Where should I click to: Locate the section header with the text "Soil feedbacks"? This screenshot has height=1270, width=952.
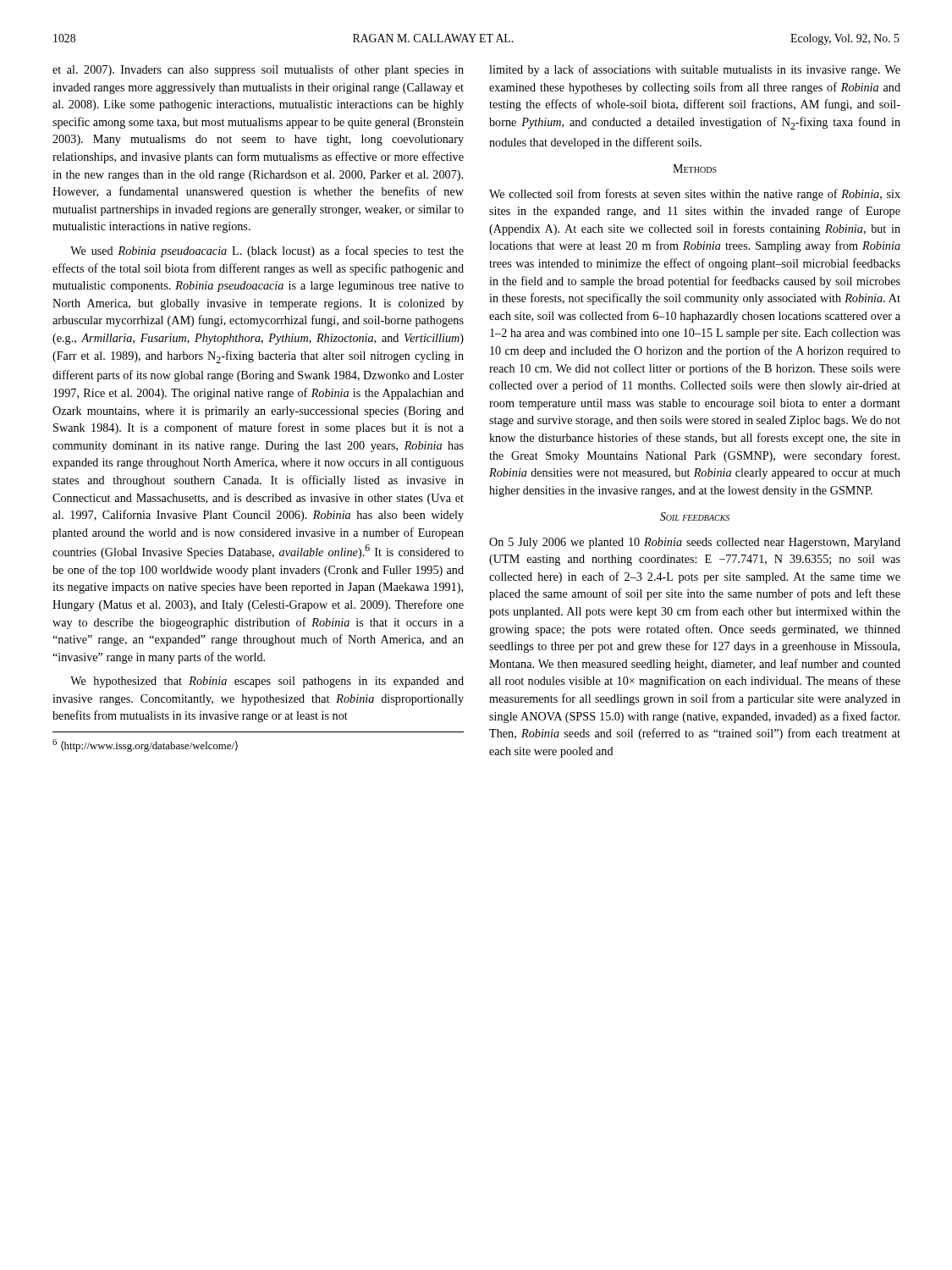(695, 518)
